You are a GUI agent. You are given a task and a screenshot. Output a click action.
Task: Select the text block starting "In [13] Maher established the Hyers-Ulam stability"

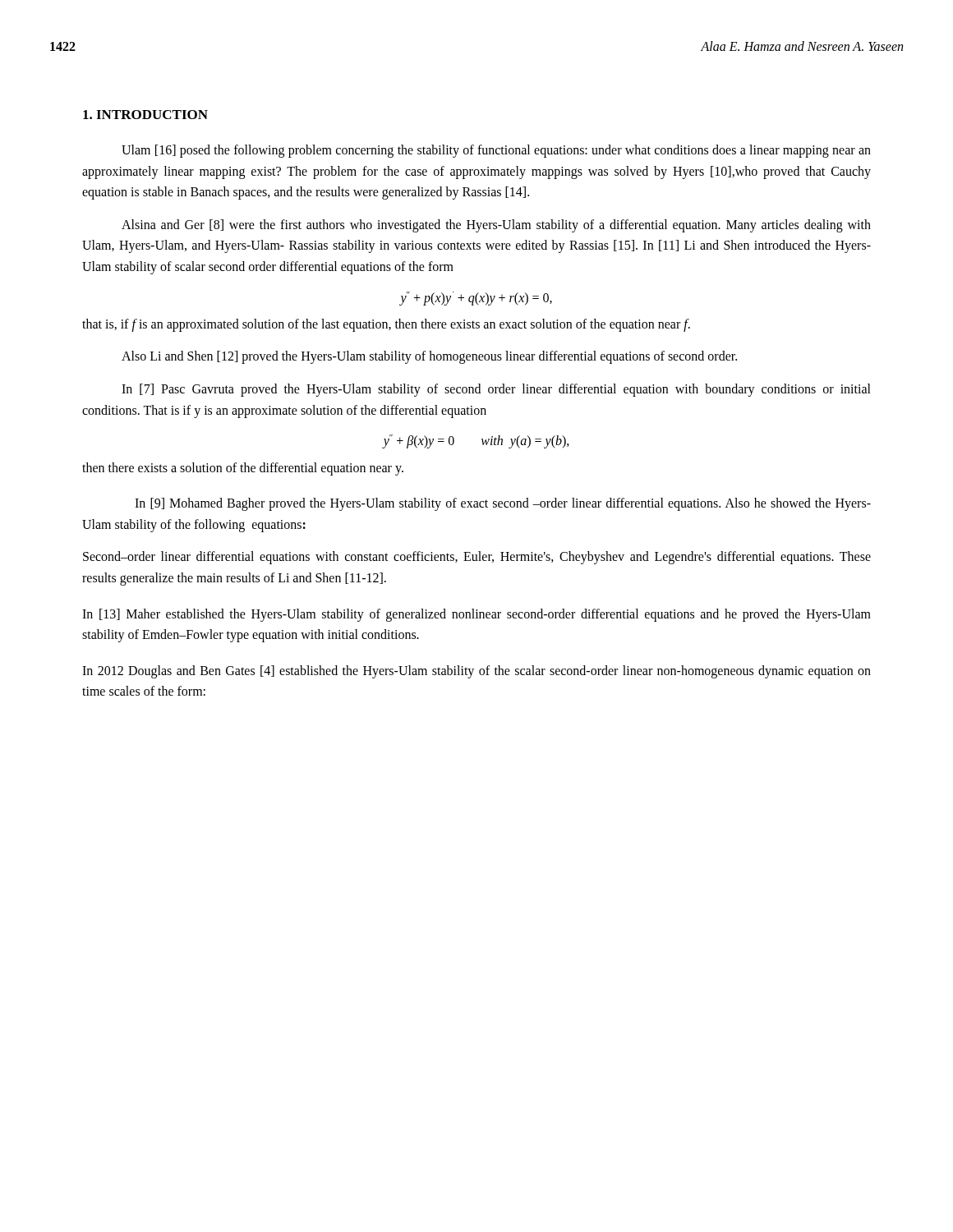tap(476, 624)
